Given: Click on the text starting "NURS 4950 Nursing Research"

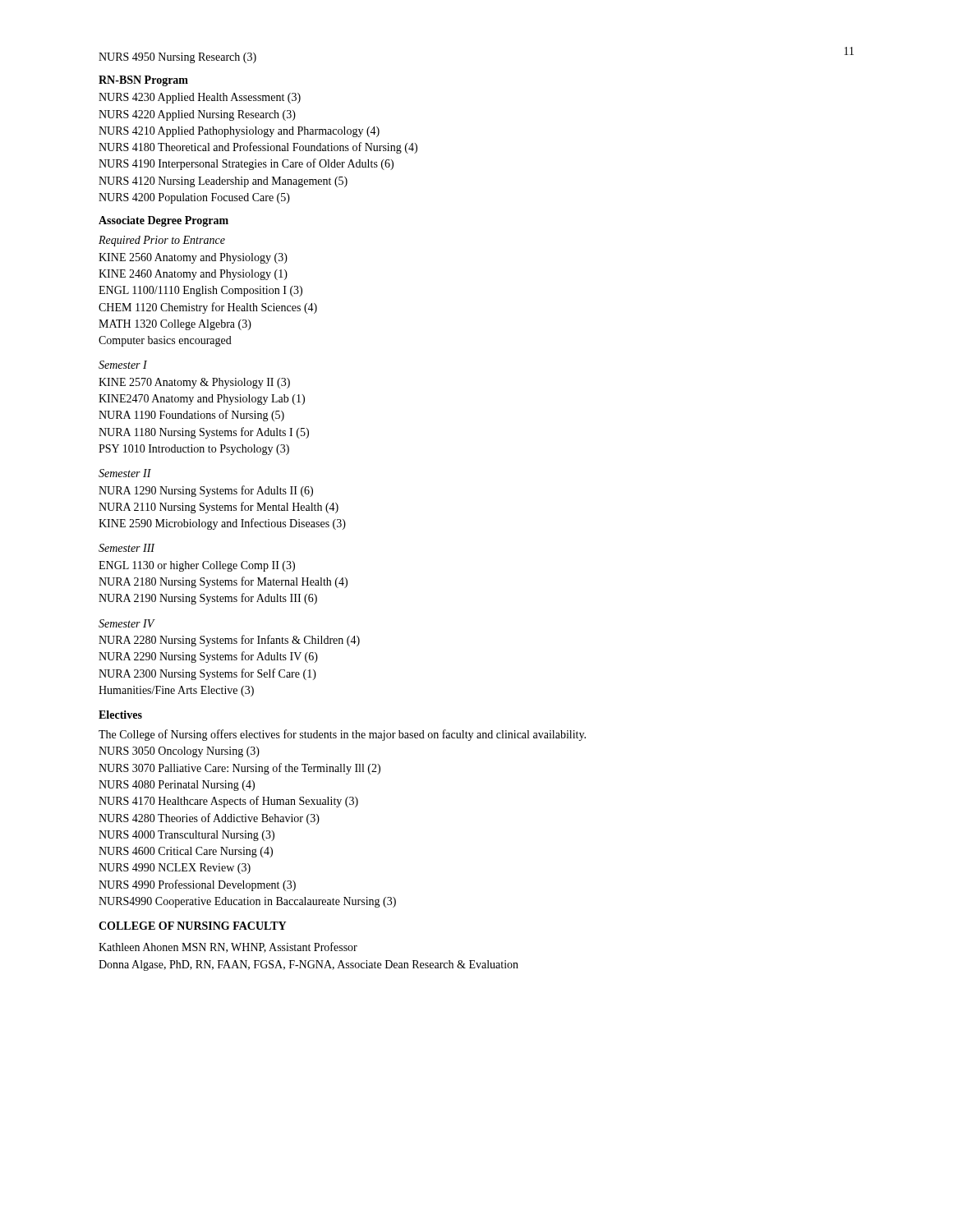Looking at the screenshot, I should [x=177, y=58].
